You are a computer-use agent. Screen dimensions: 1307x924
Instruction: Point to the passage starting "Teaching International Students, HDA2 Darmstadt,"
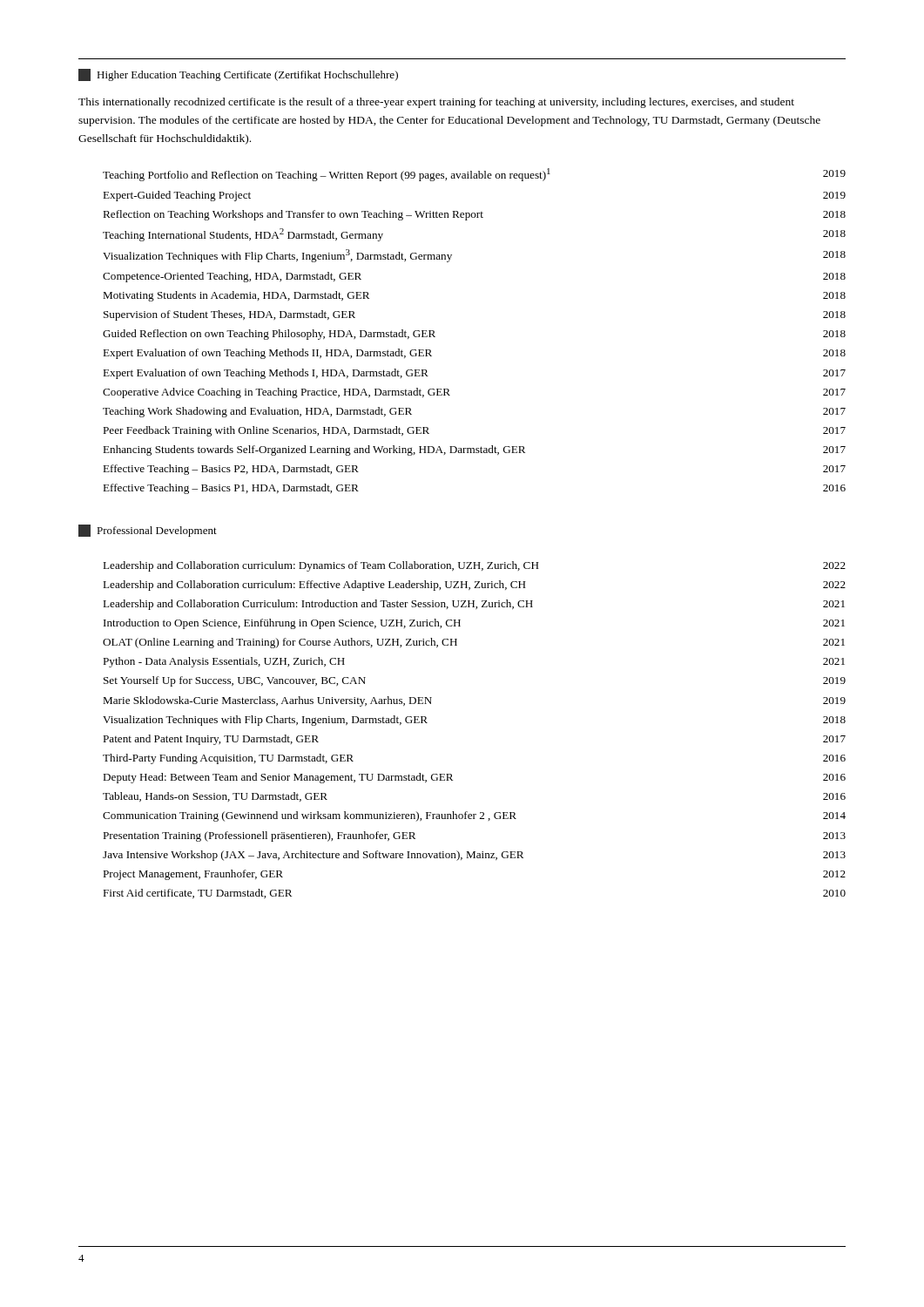pos(240,235)
